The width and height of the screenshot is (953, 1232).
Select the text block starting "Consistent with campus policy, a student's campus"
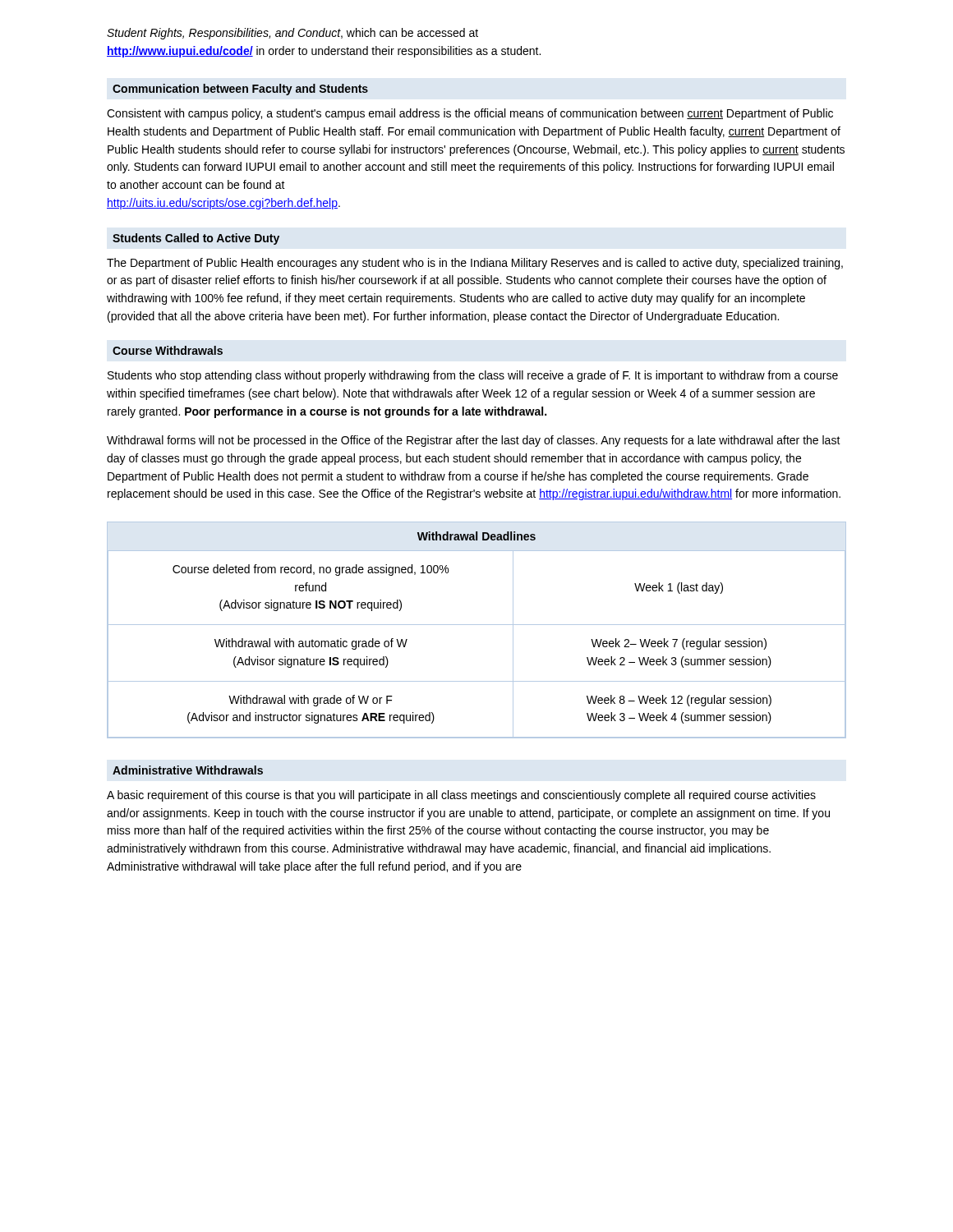point(476,158)
